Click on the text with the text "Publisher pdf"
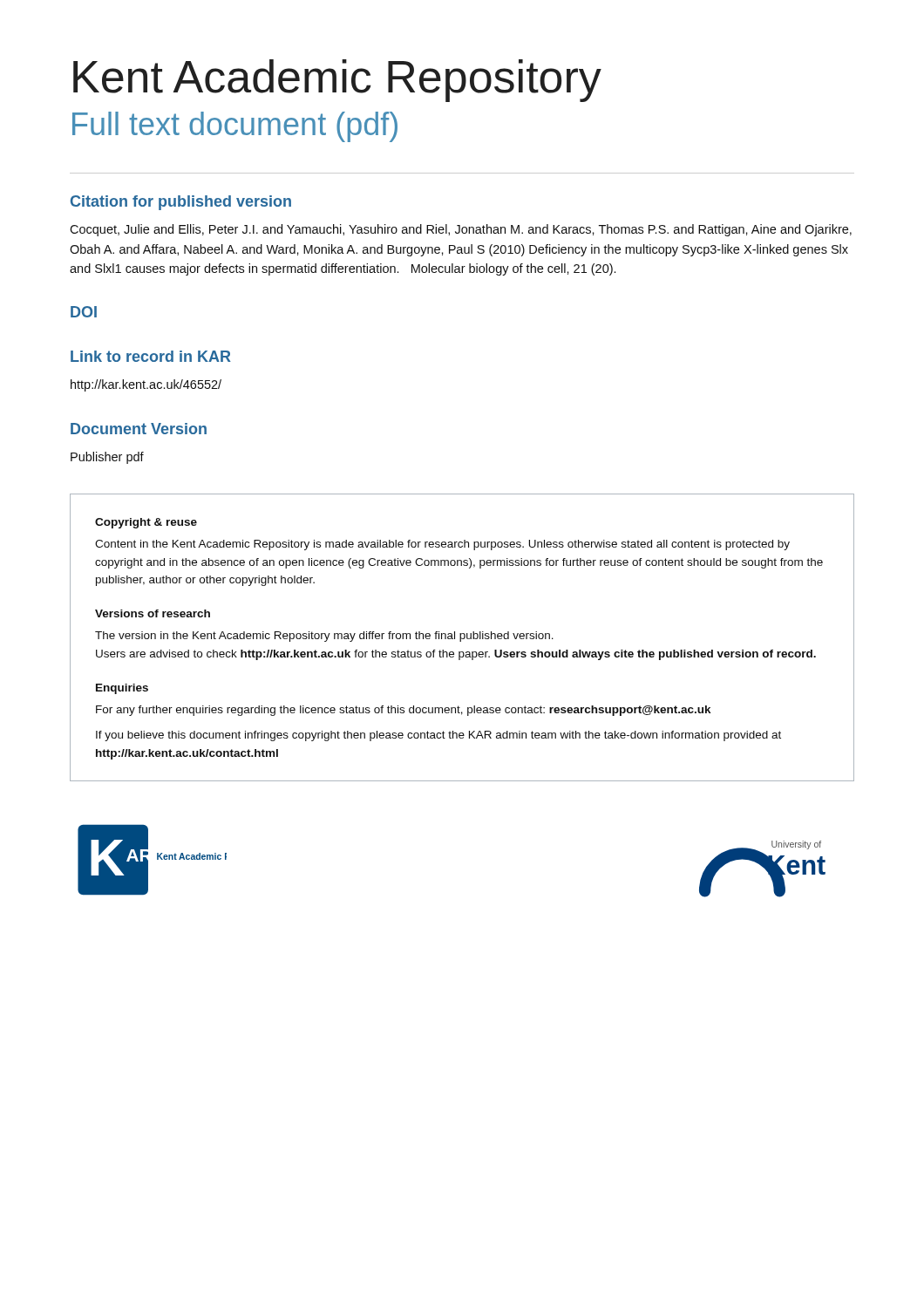Screen dimensions: 1308x924 click(x=107, y=458)
